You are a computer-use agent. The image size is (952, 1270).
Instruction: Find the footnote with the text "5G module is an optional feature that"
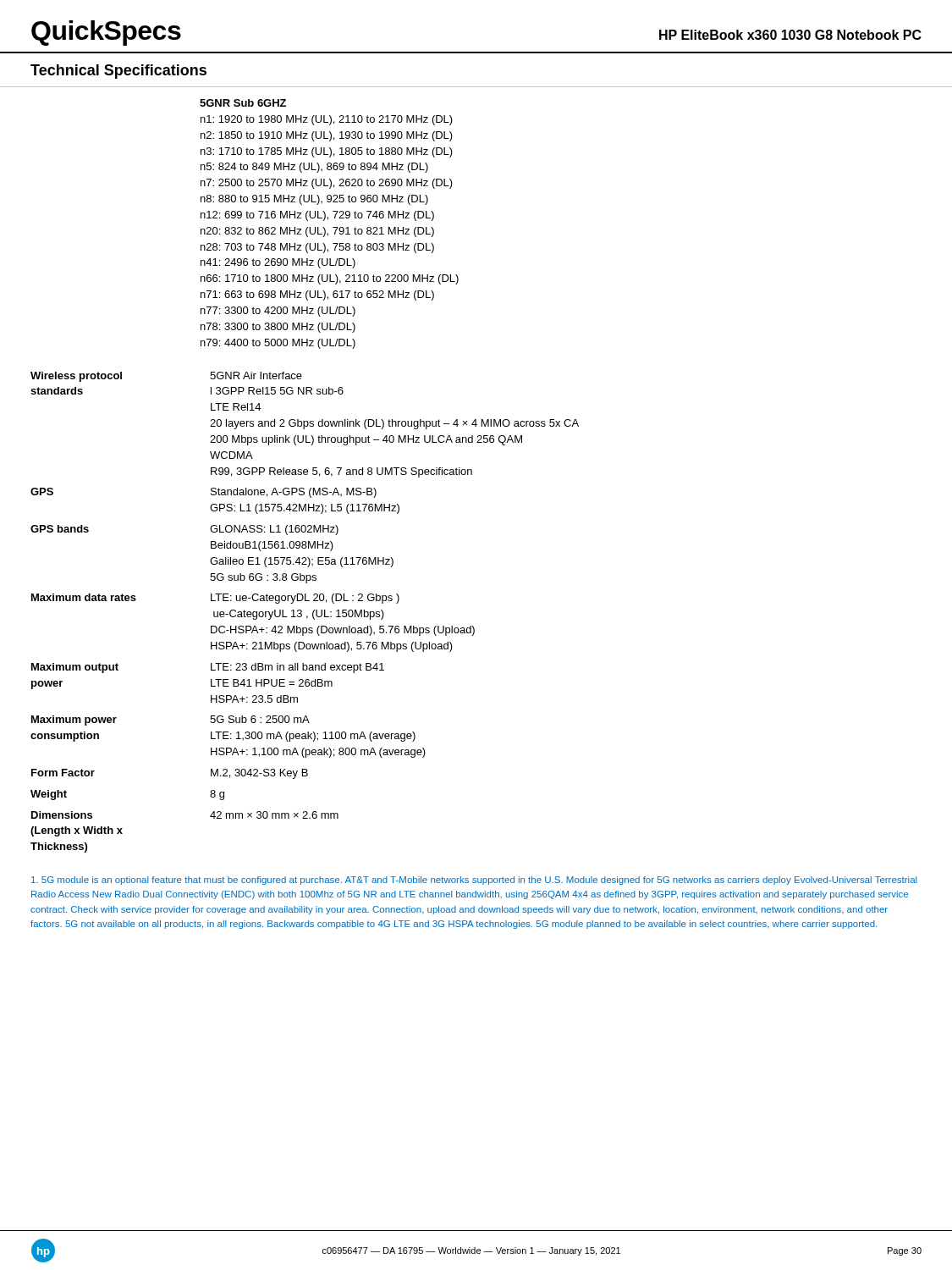(x=474, y=902)
